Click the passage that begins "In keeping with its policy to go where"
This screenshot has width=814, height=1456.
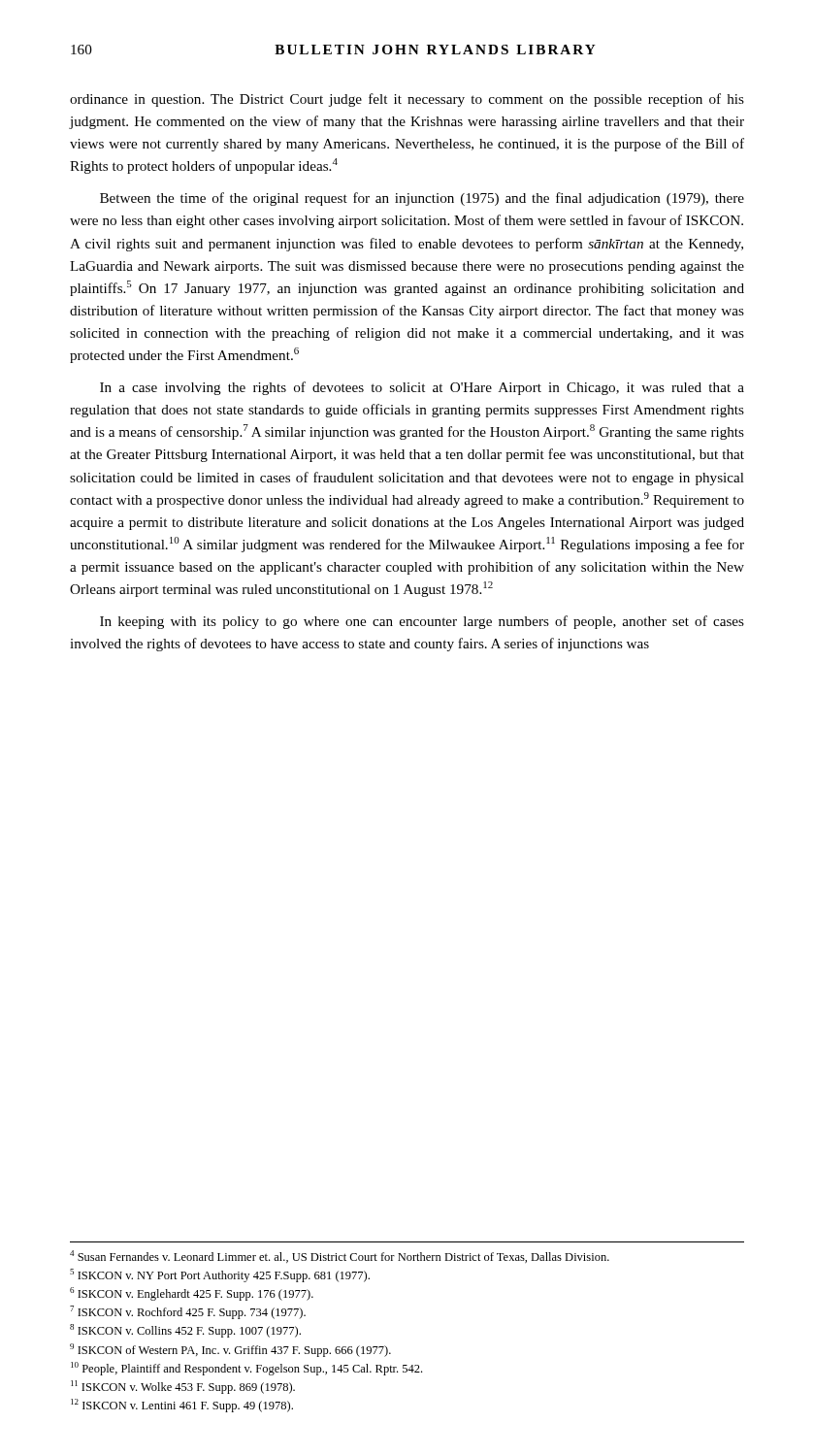[407, 632]
